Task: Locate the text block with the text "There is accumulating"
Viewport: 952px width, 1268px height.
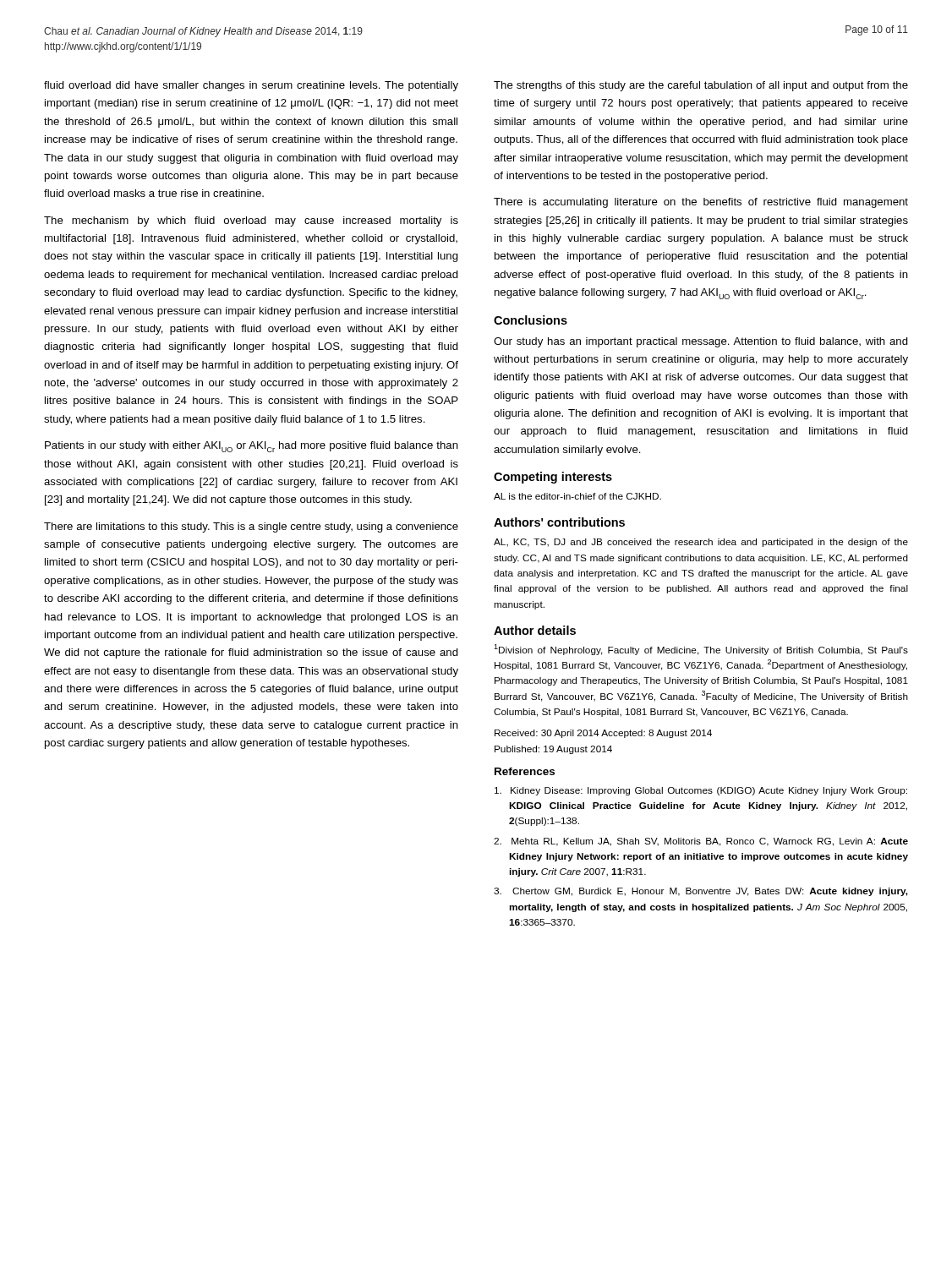Action: click(x=701, y=247)
